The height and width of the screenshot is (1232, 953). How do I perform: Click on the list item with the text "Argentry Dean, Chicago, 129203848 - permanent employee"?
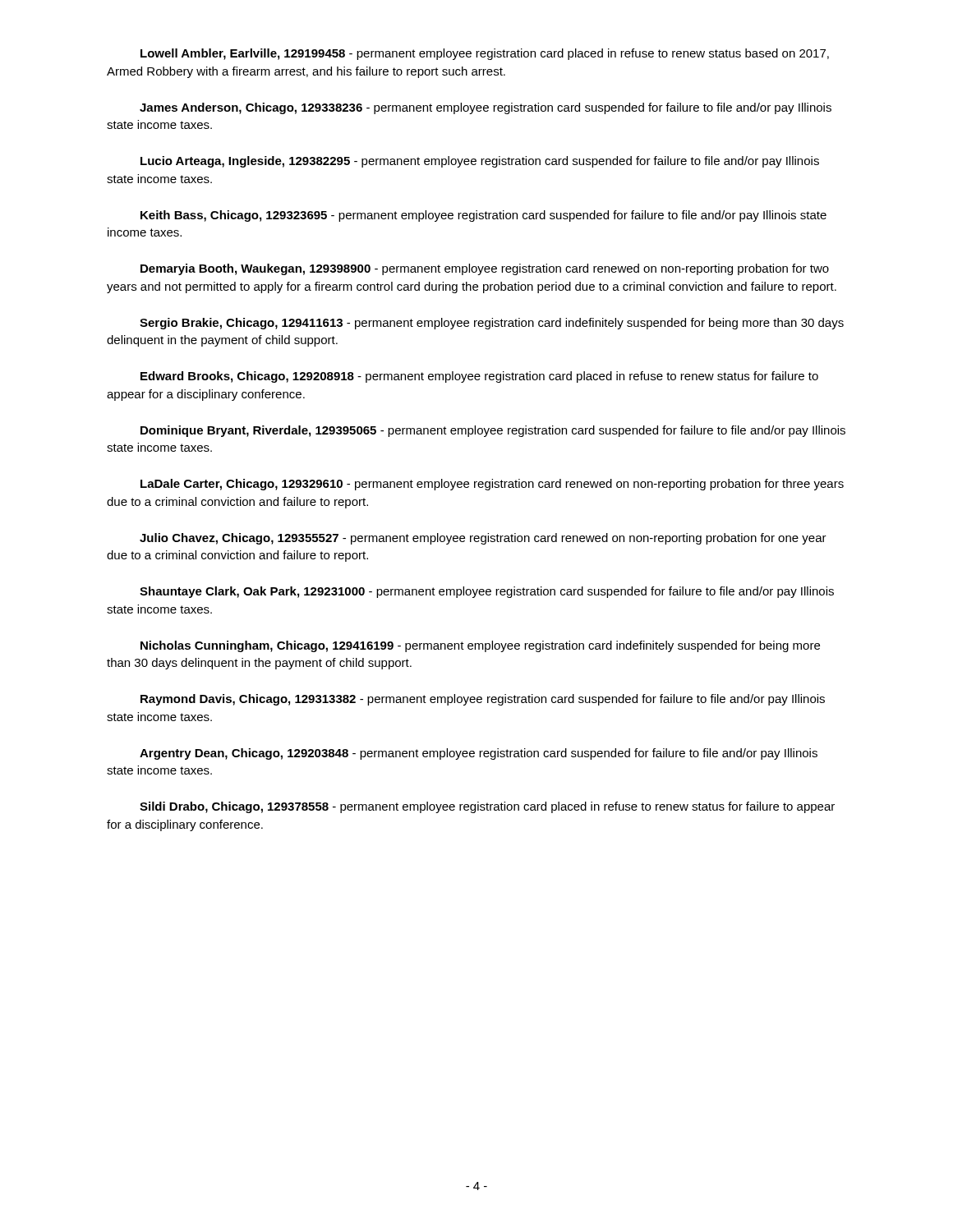476,762
